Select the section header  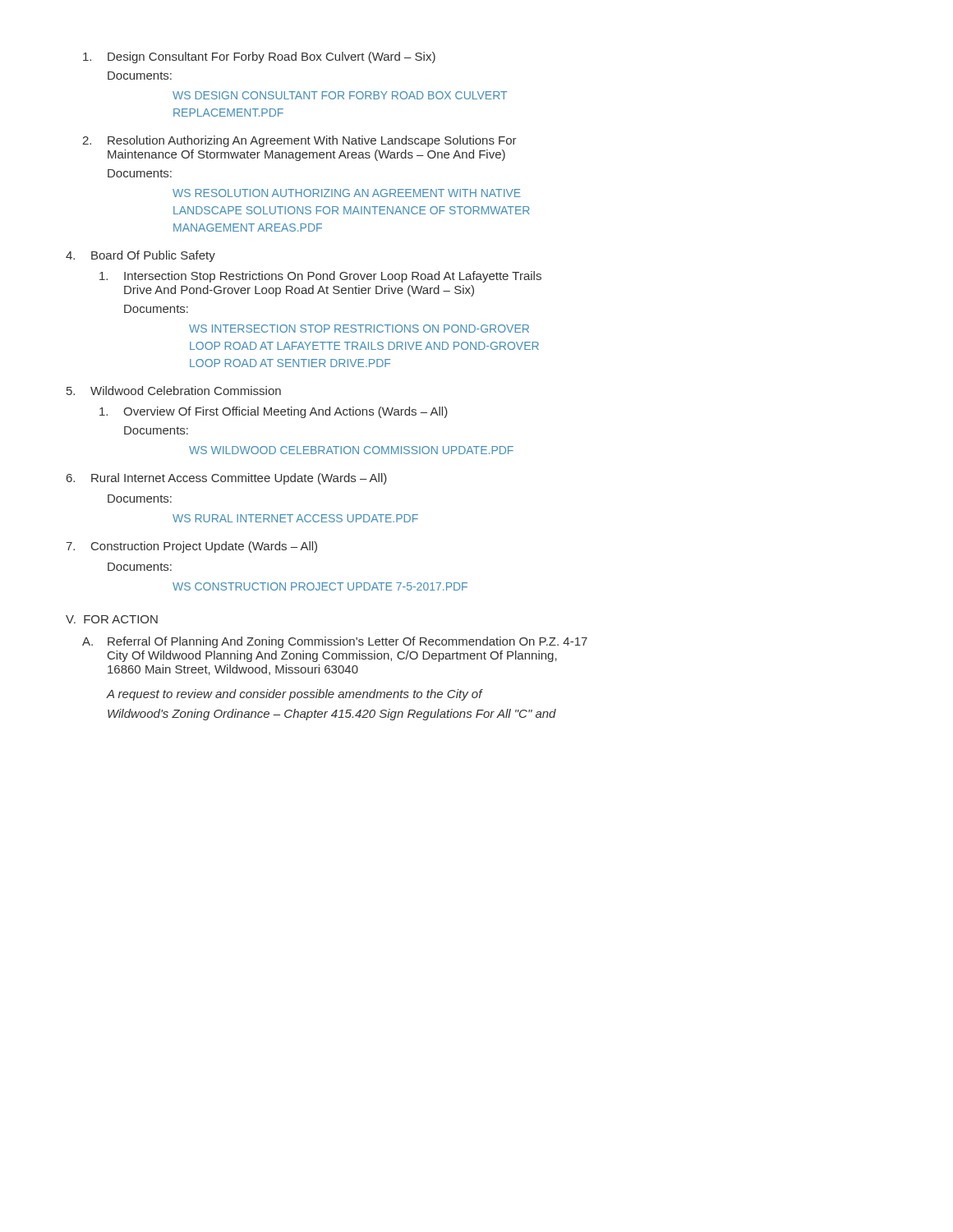(112, 619)
